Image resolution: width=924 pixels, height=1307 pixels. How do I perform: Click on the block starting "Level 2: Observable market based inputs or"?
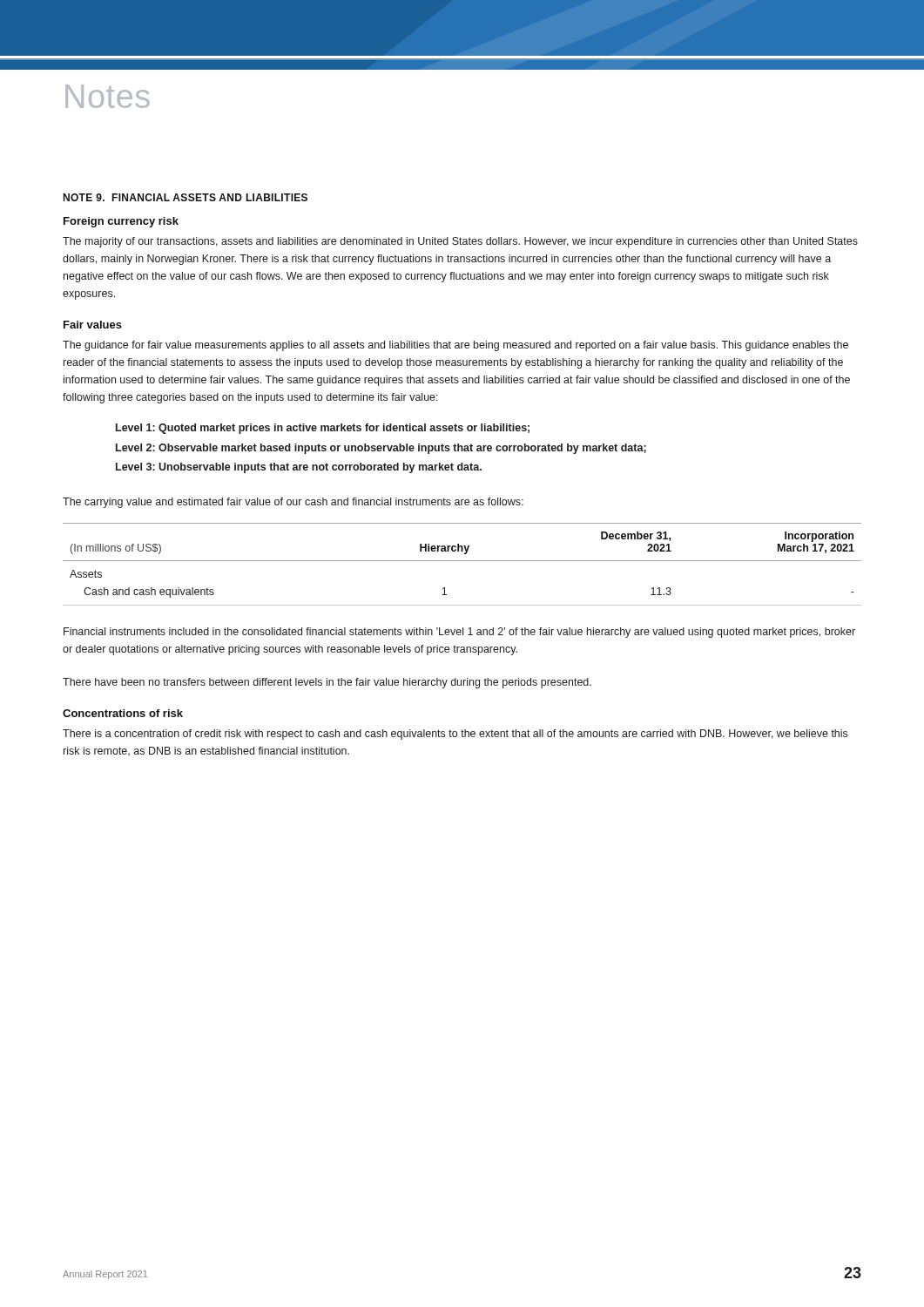381,447
